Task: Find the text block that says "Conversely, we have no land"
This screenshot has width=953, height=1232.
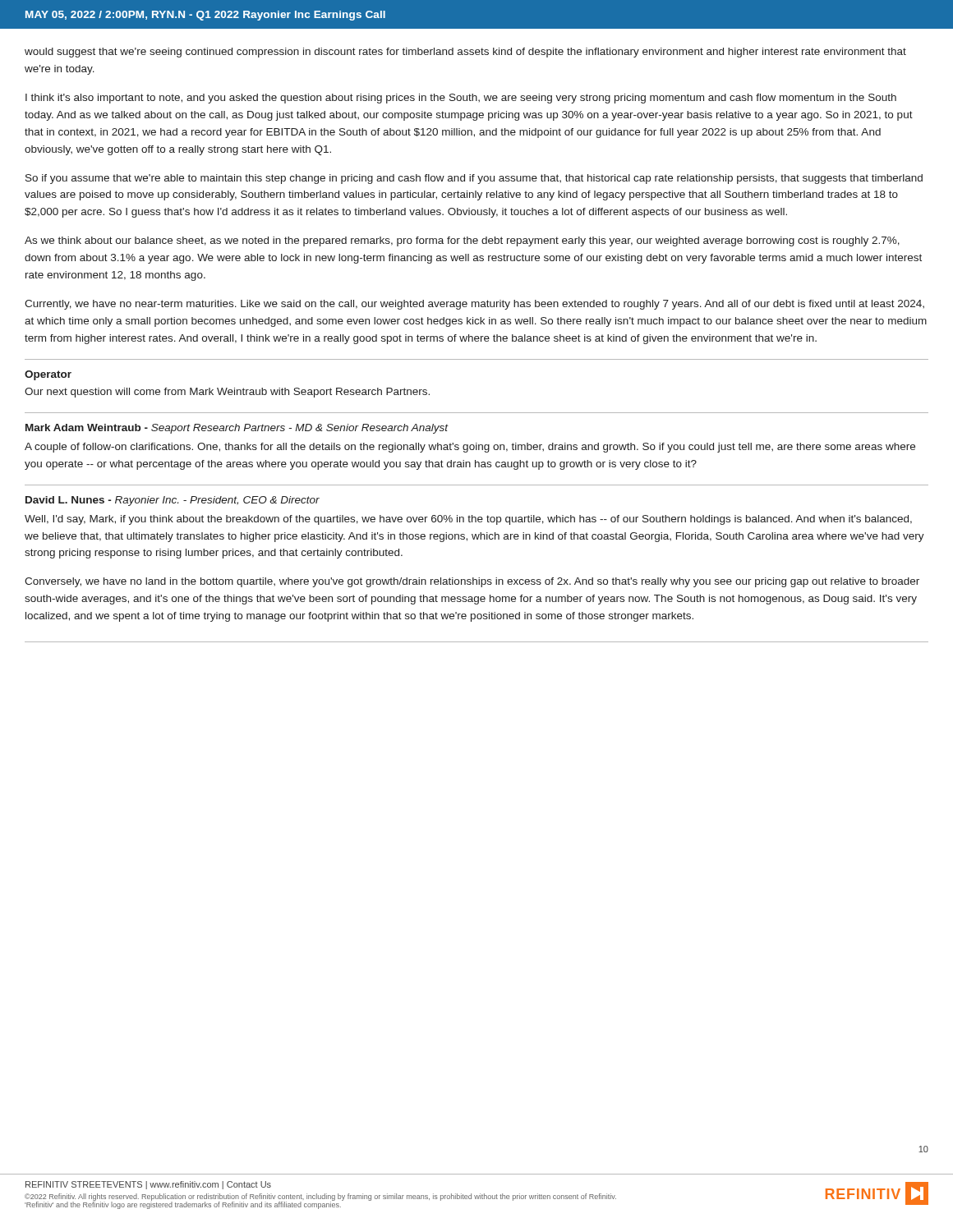Action: coord(472,599)
